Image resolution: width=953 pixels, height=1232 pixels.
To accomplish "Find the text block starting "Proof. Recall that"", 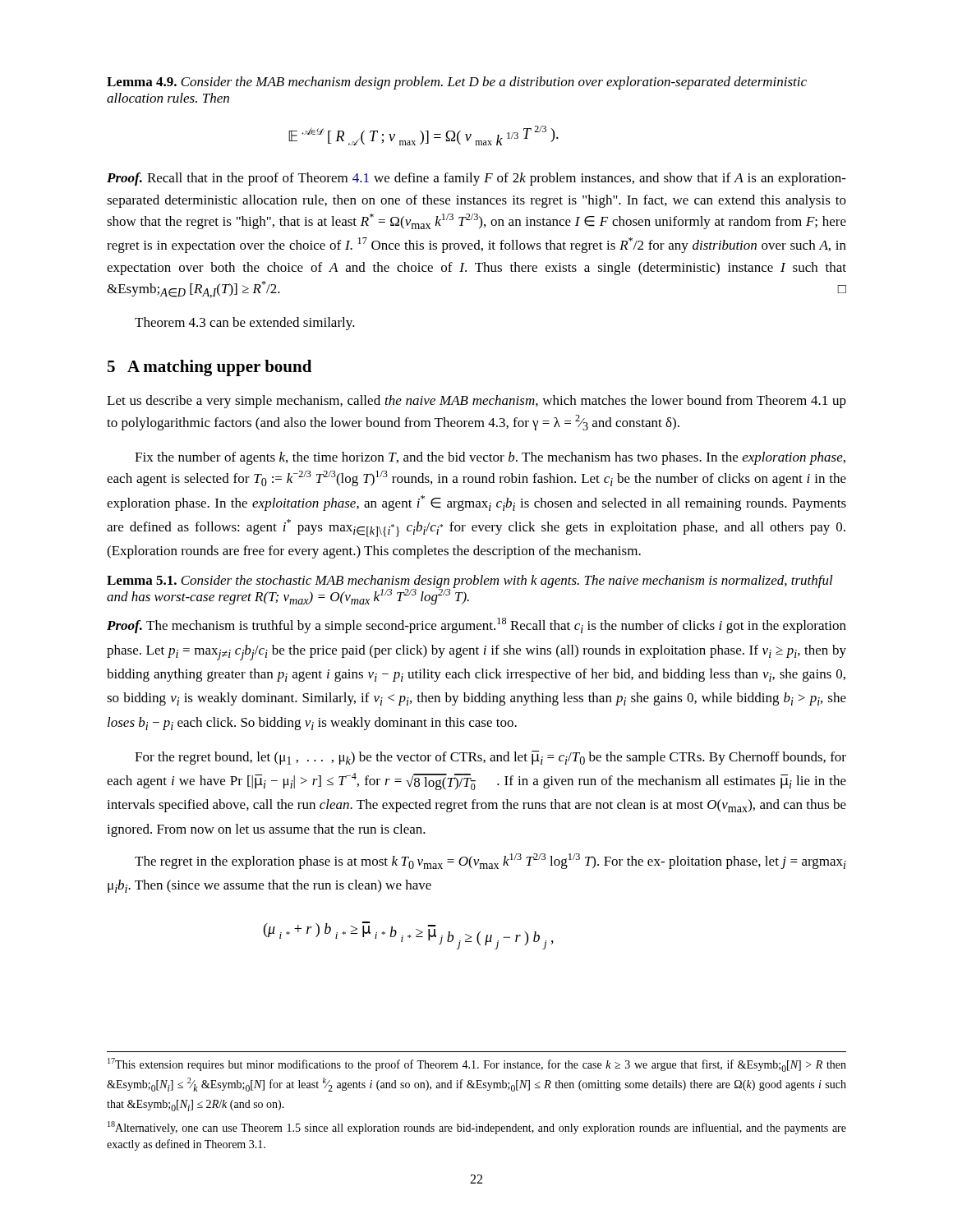I will 476,235.
